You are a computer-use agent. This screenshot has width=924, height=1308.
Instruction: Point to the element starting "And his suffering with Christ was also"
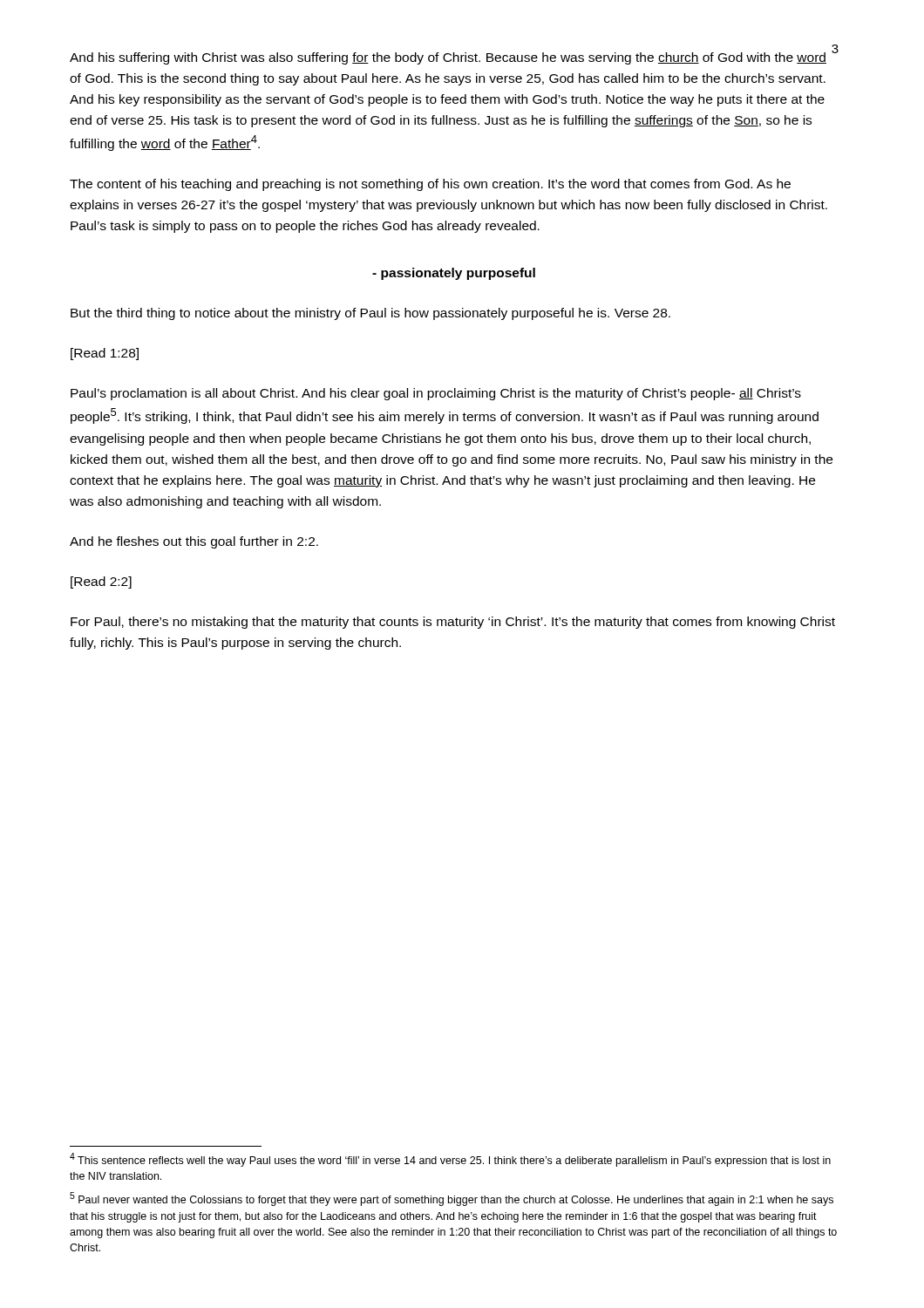click(448, 100)
